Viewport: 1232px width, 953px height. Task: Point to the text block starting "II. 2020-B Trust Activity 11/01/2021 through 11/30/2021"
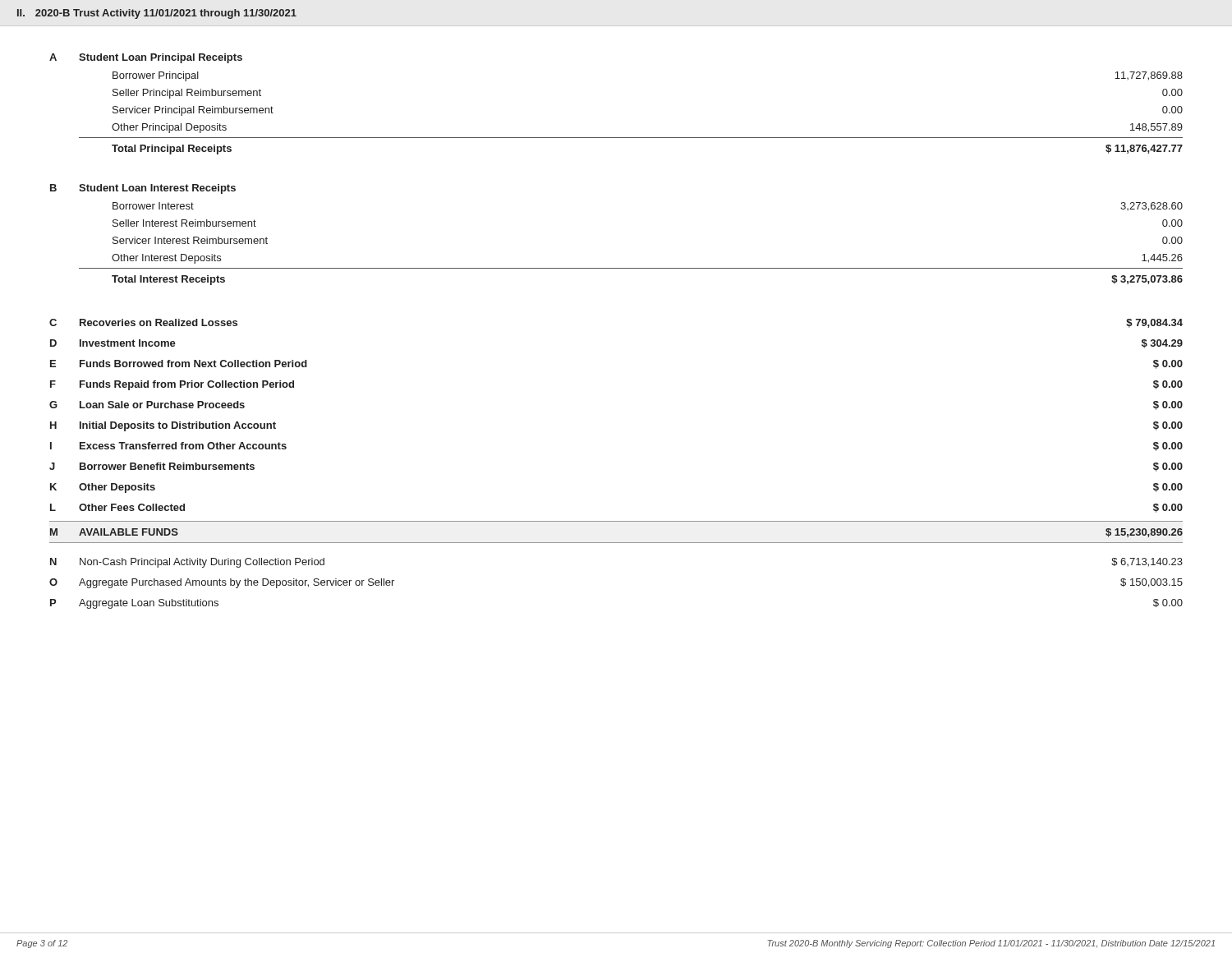[x=156, y=13]
